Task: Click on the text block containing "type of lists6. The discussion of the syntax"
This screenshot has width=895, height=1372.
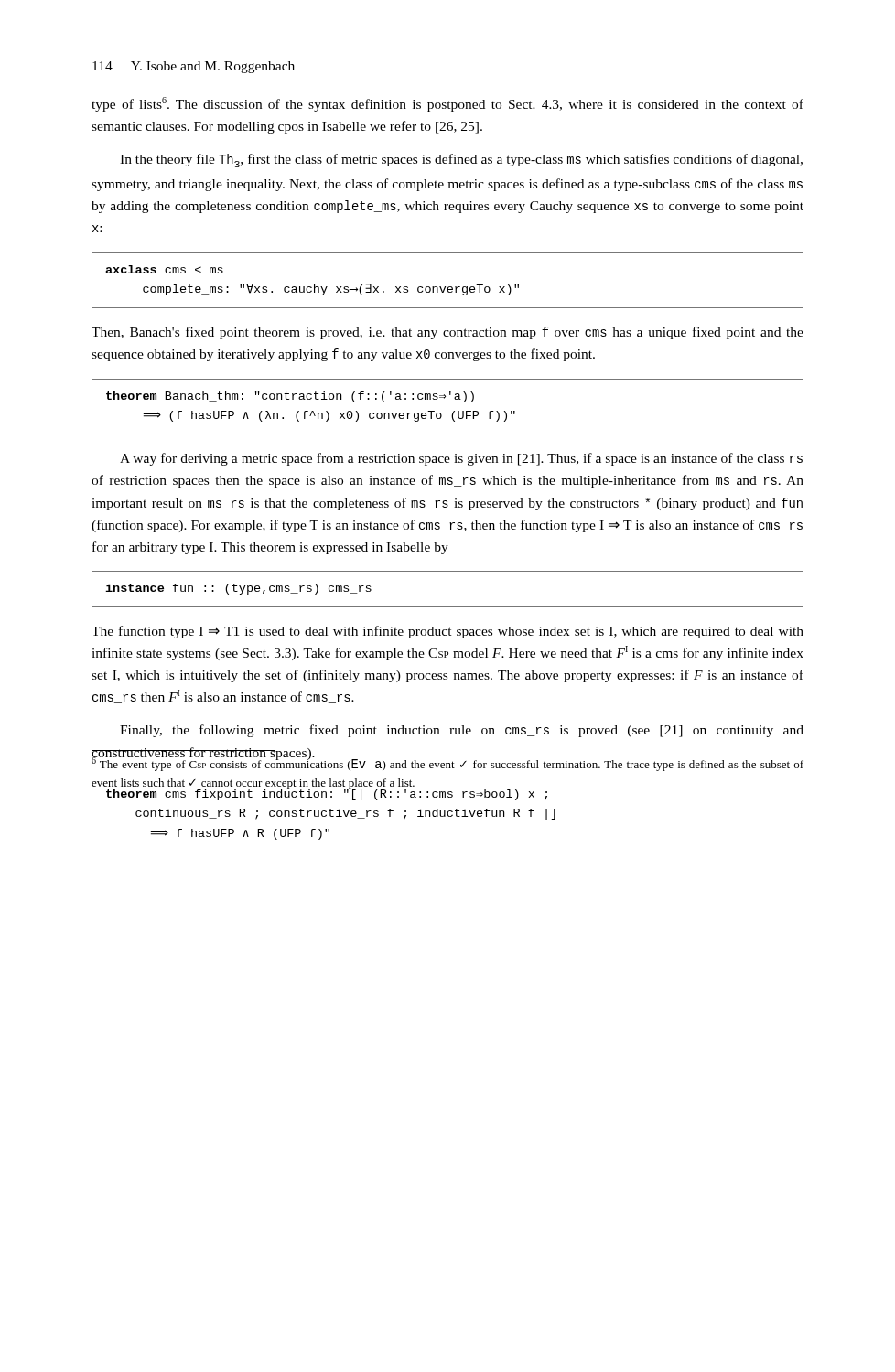Action: (x=448, y=114)
